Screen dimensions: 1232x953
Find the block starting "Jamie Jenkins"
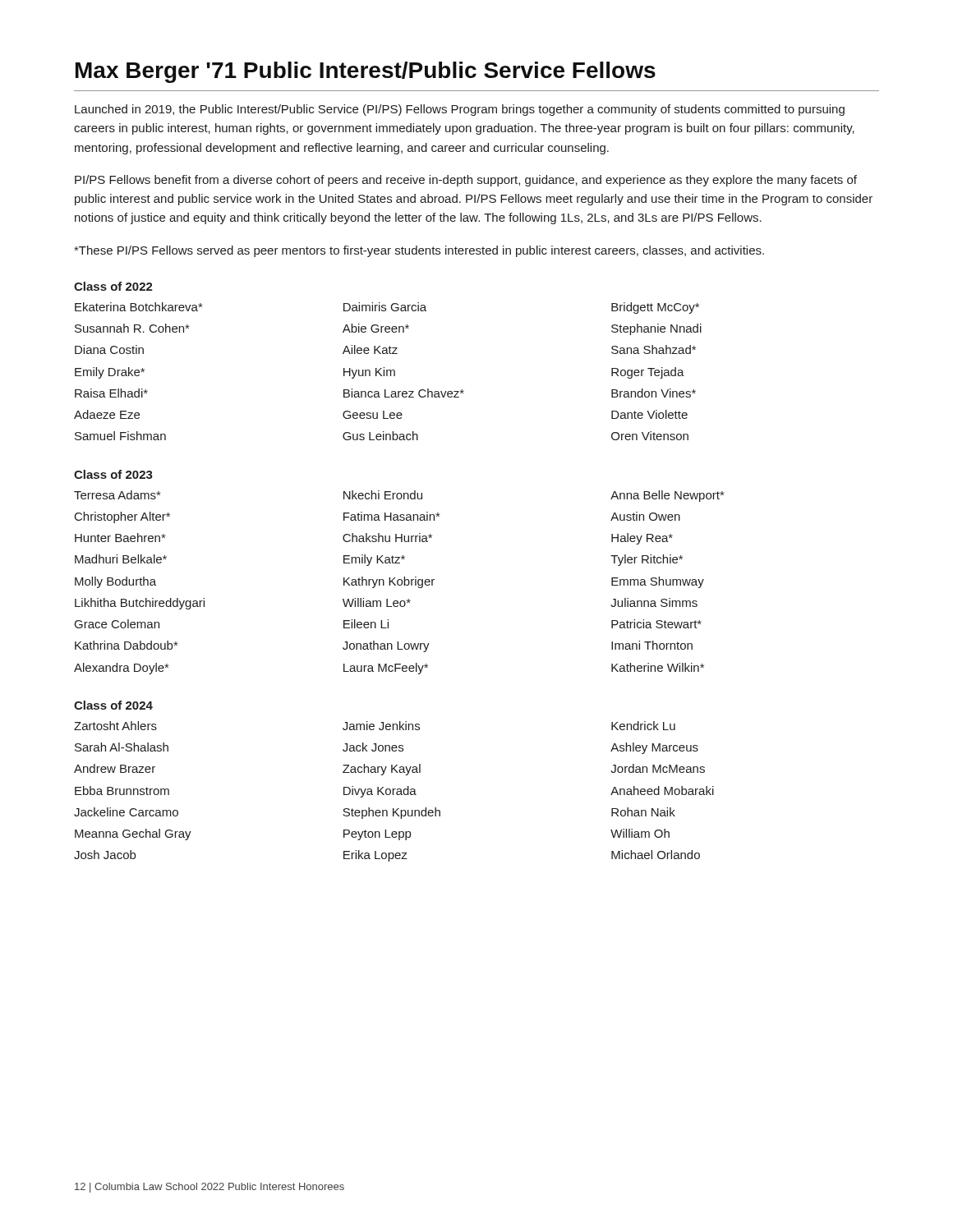coord(381,725)
